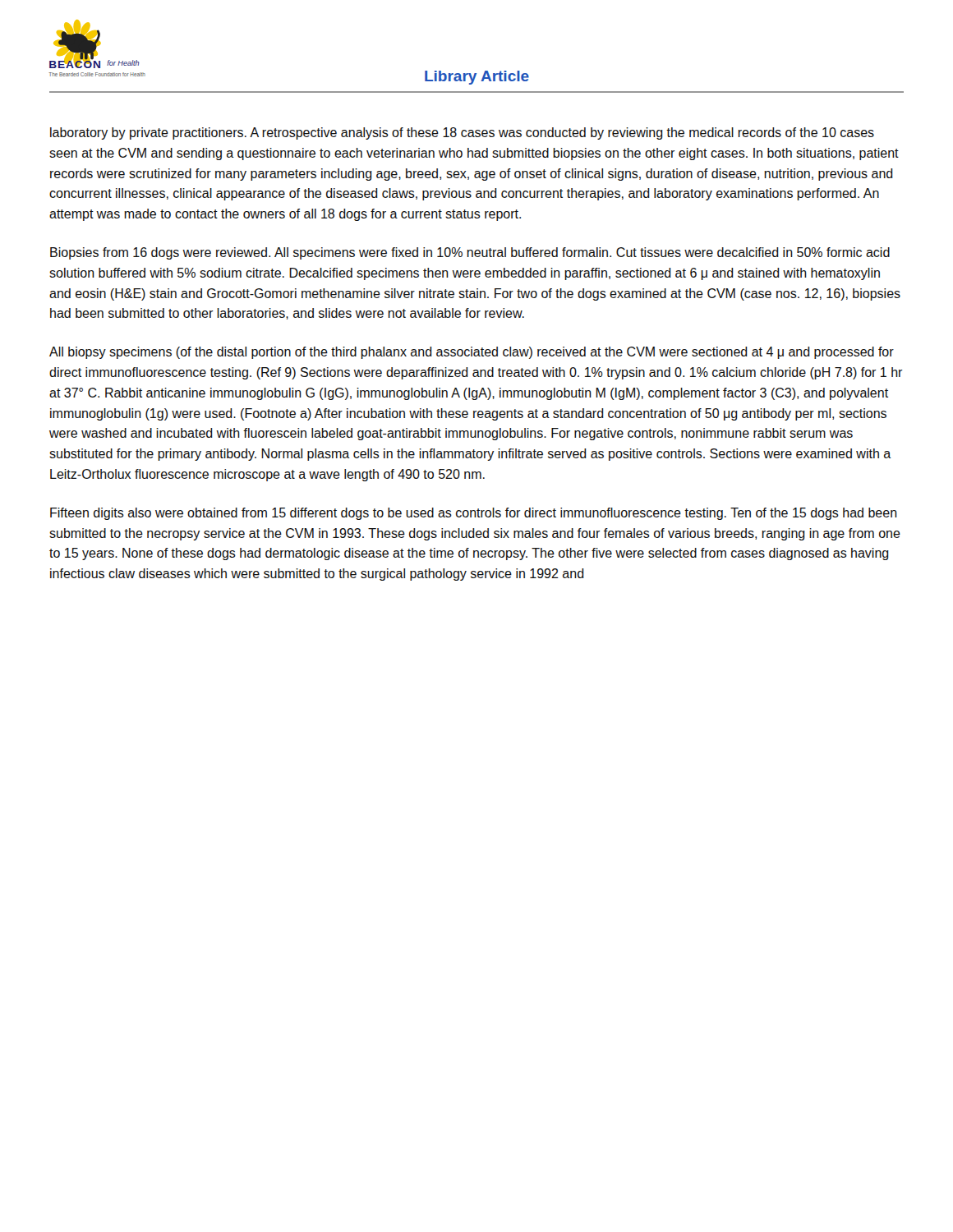Select the logo
Screen dimensions: 1232x953
point(113,51)
